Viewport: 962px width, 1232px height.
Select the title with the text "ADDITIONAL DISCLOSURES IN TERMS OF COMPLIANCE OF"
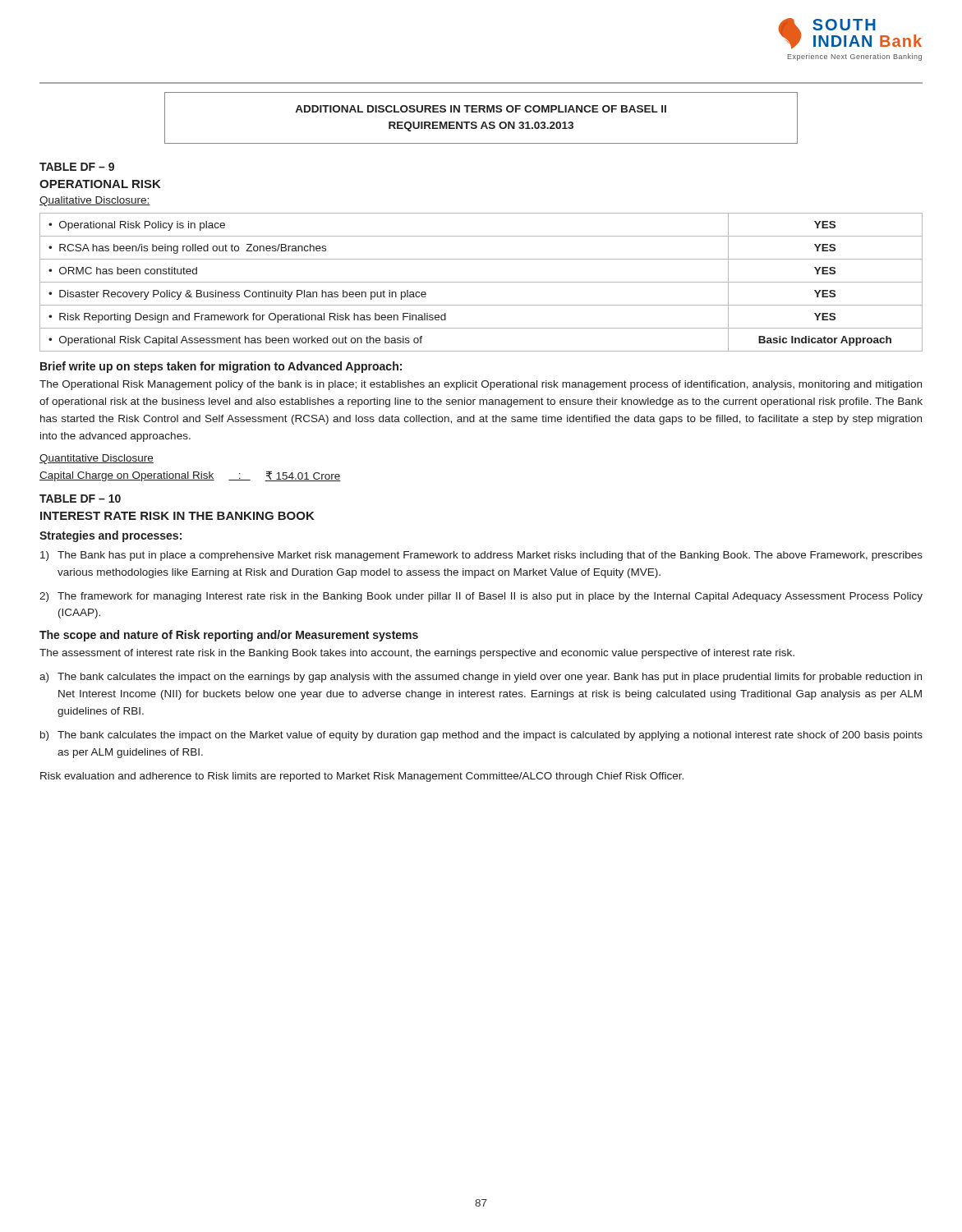tap(481, 118)
